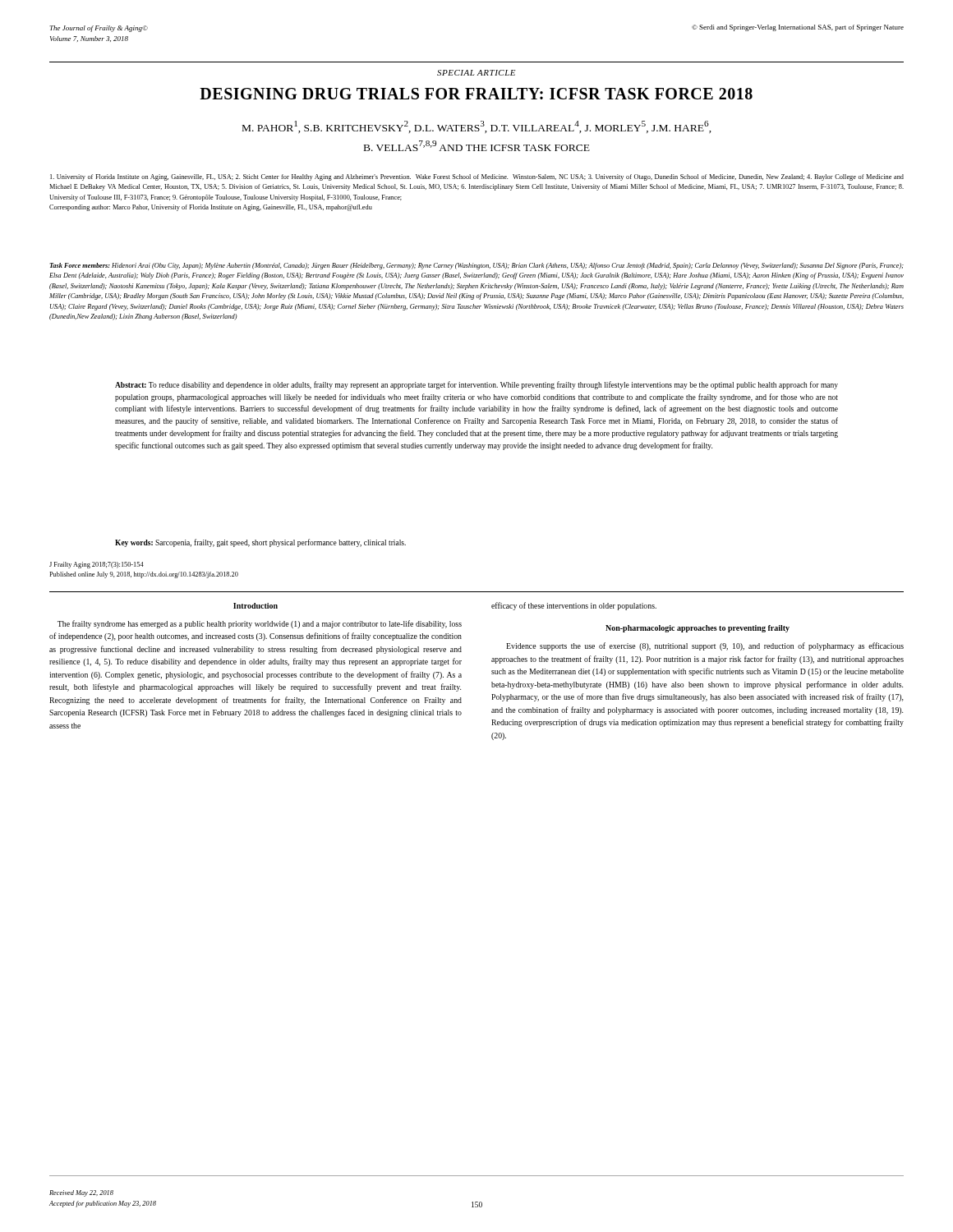Locate the text block that says "The frailty syndrome has emerged as a"
953x1232 pixels.
point(255,674)
